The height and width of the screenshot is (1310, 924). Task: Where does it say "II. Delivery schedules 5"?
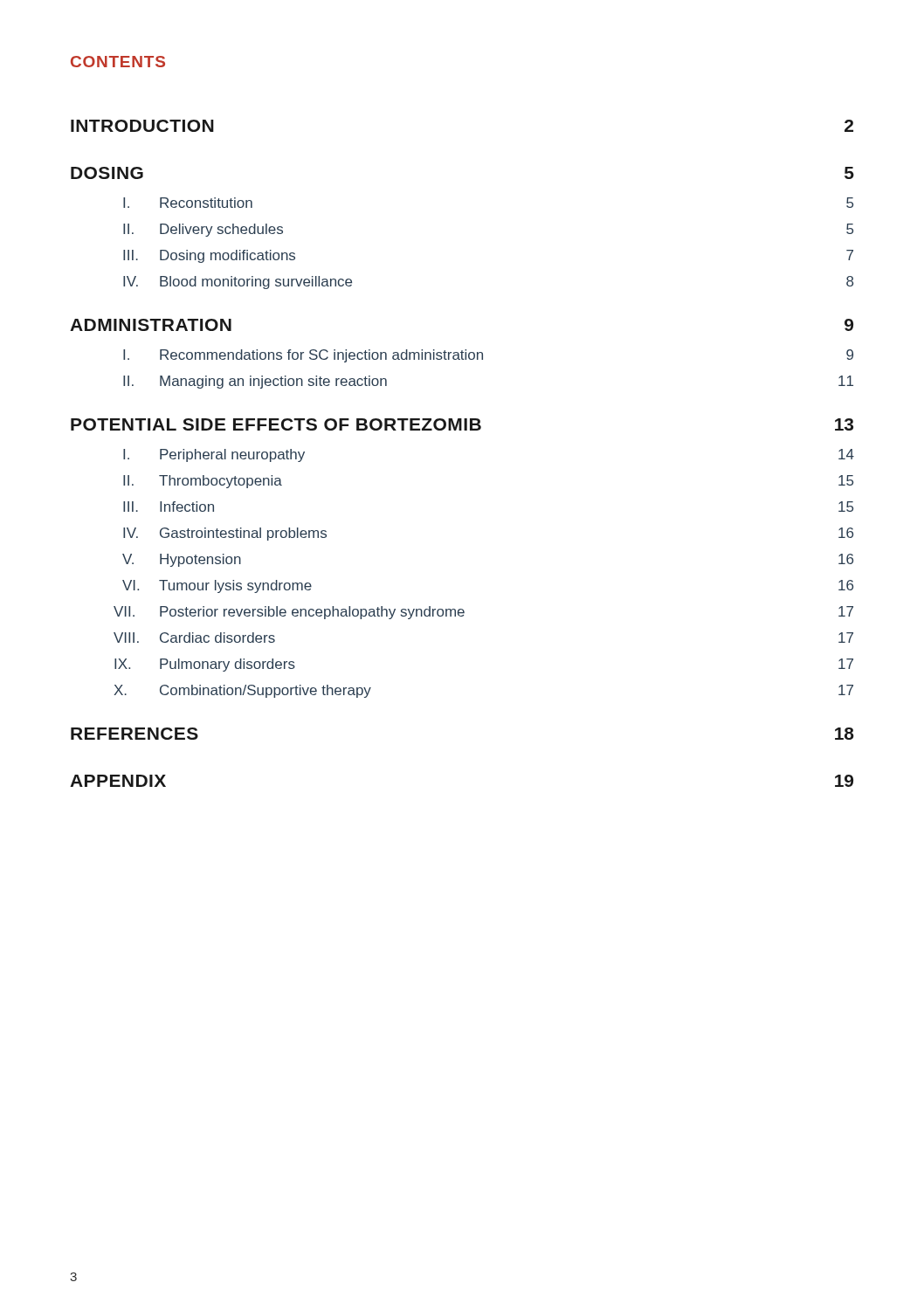click(221, 230)
